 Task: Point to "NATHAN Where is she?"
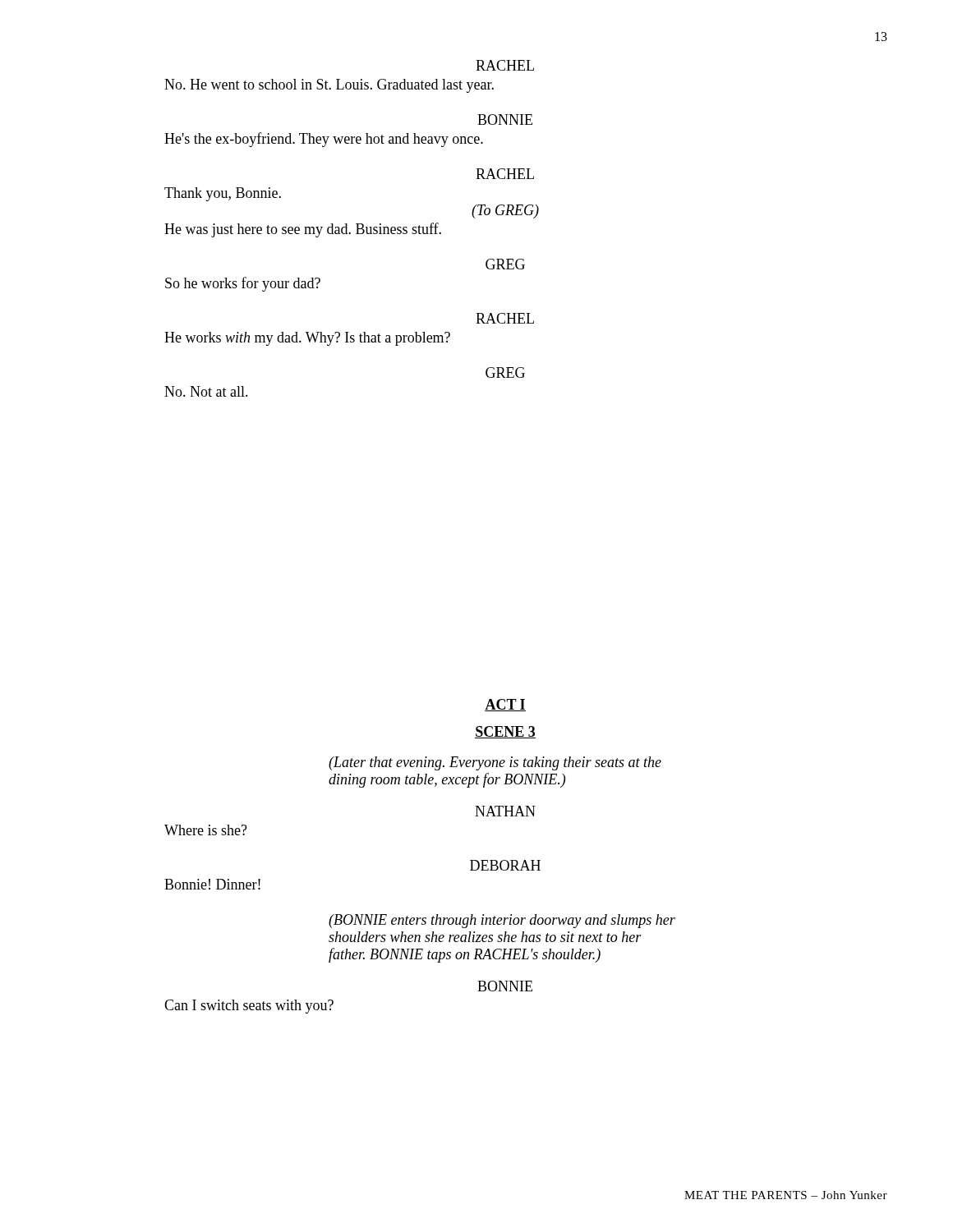pos(505,821)
